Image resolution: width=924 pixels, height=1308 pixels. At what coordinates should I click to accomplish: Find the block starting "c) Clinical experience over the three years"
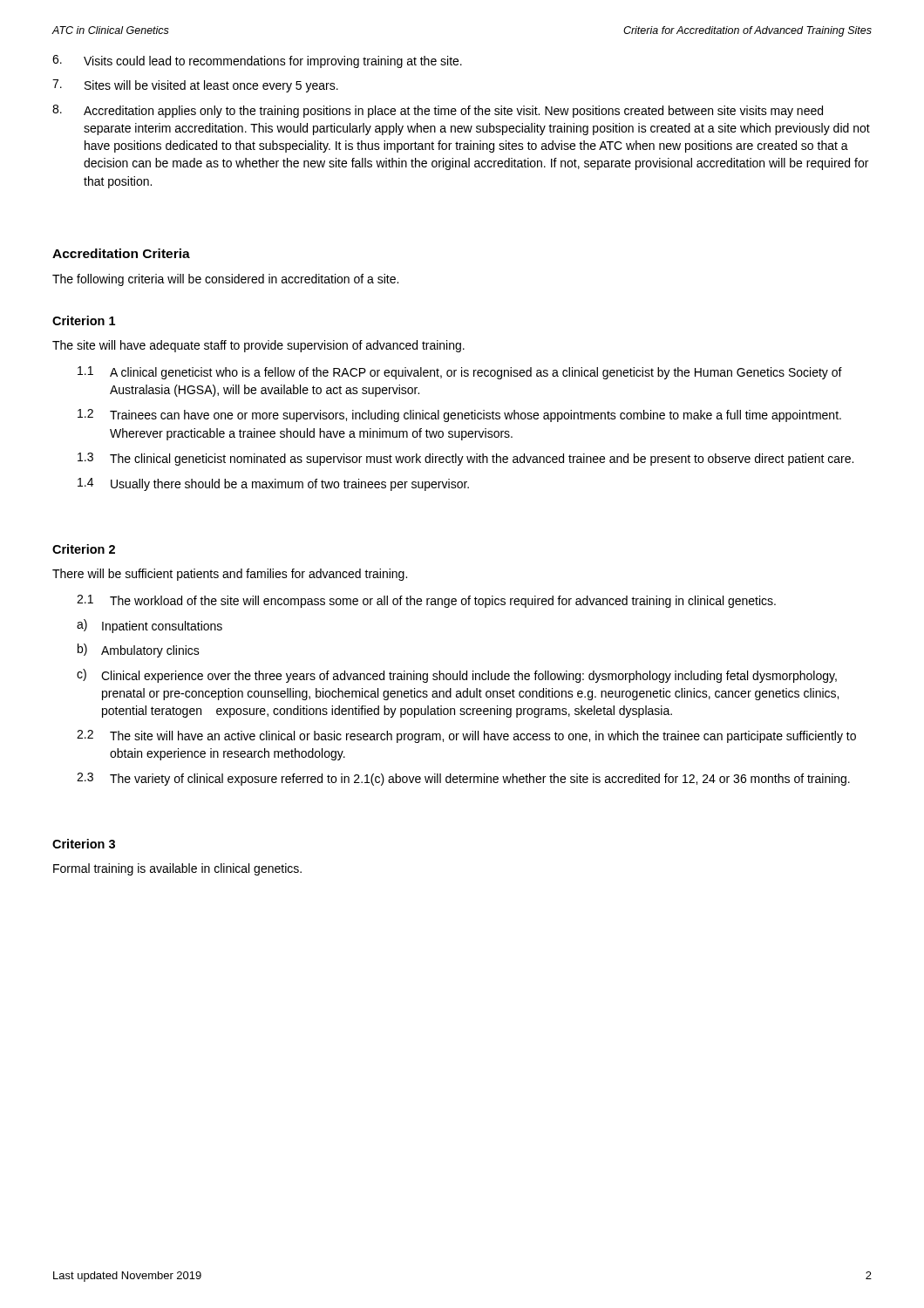pos(474,693)
